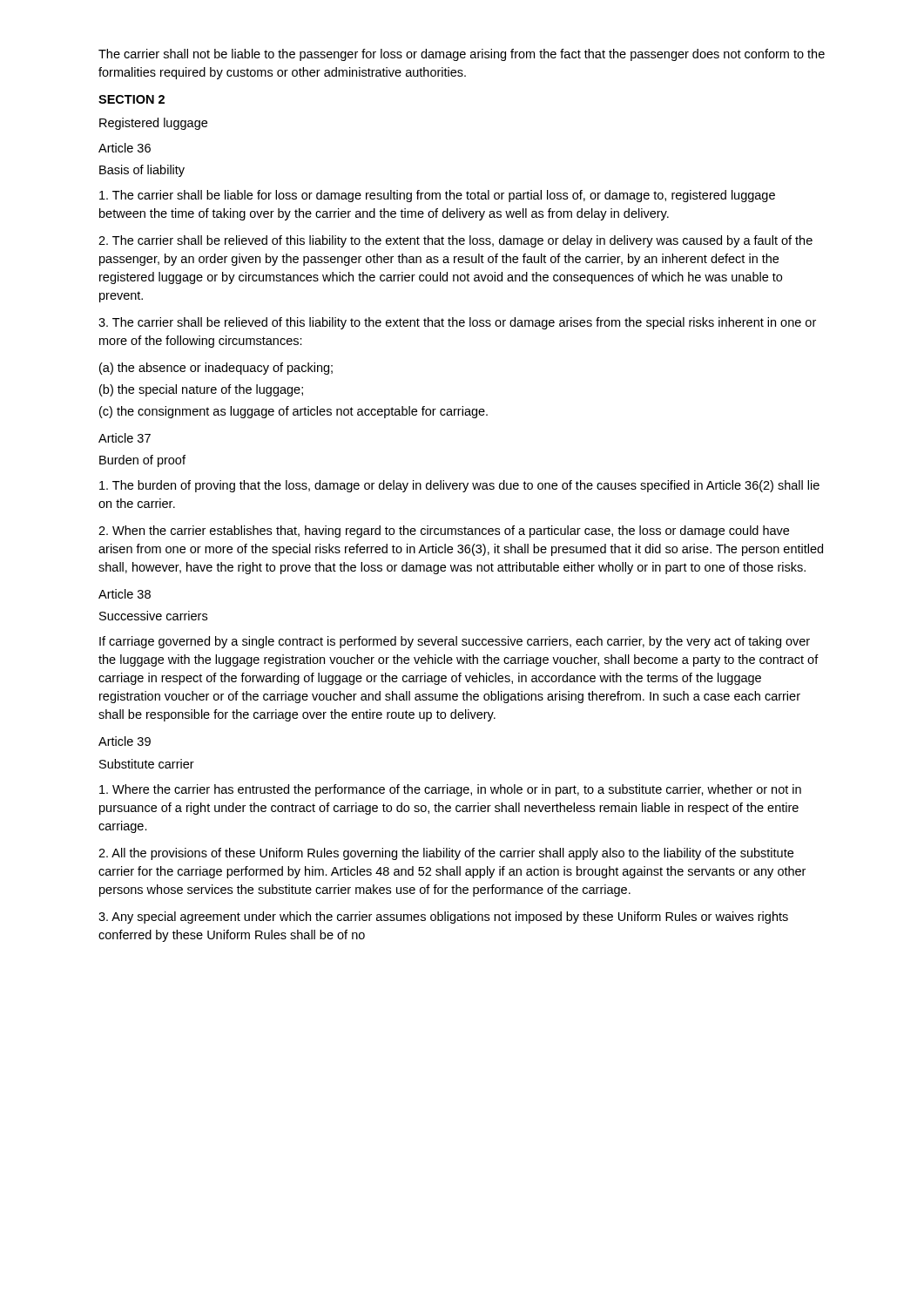The width and height of the screenshot is (924, 1307).
Task: Where is the passage that starts "If carriage governed"?
Action: [458, 678]
